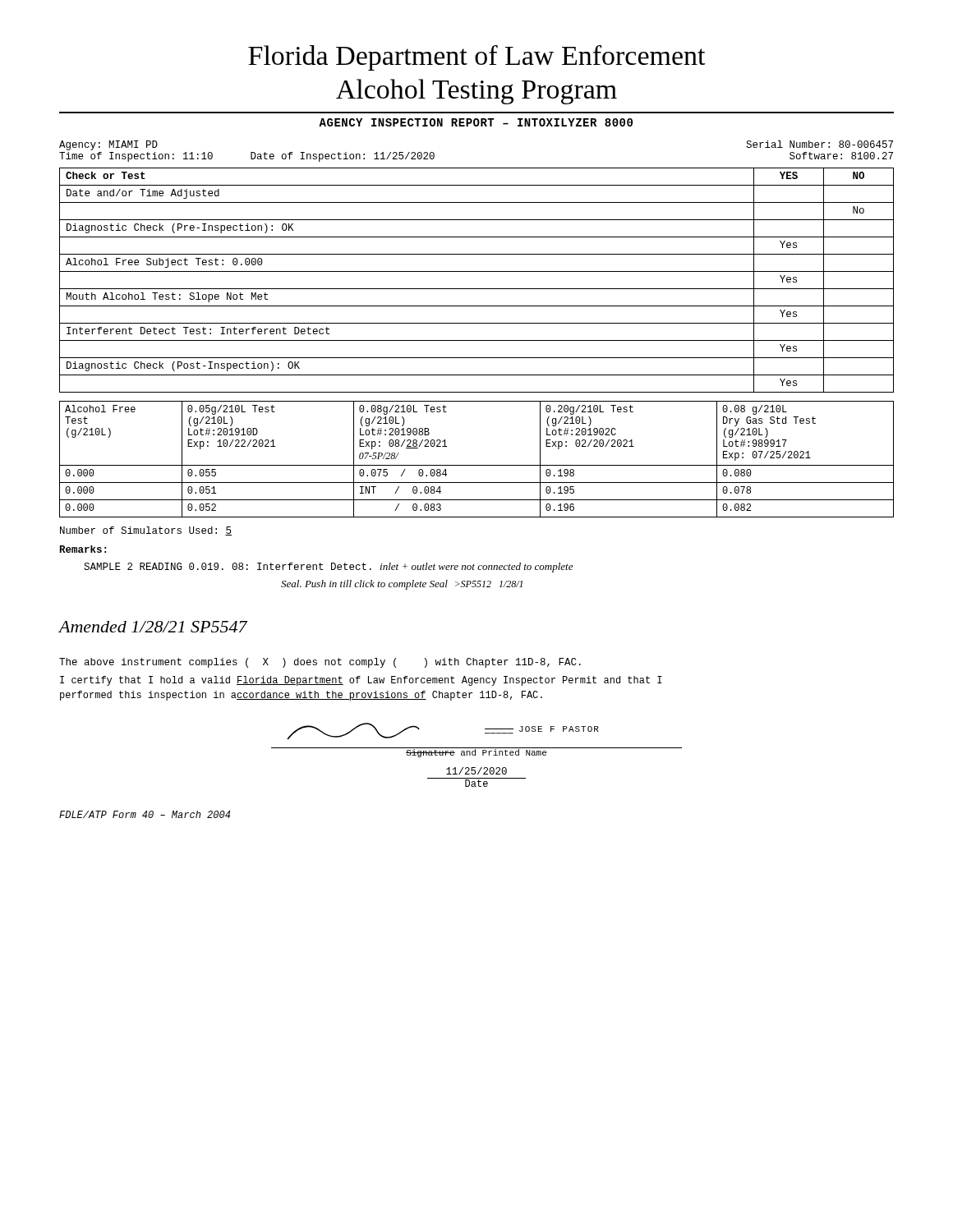Navigate to the text block starting "Remarks: SAMPLE 2 READING"
The height and width of the screenshot is (1232, 953).
[316, 567]
